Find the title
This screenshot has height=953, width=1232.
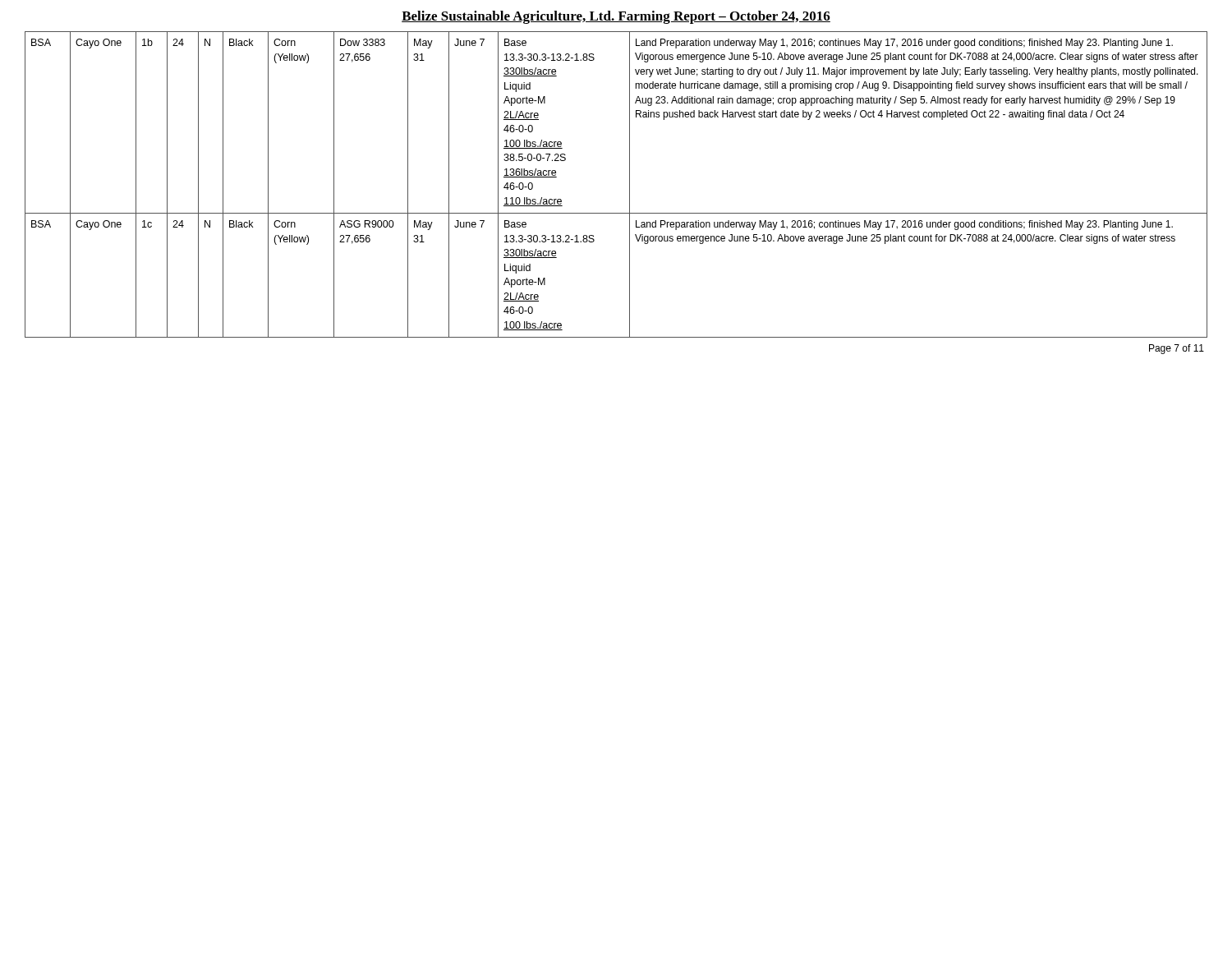(616, 16)
